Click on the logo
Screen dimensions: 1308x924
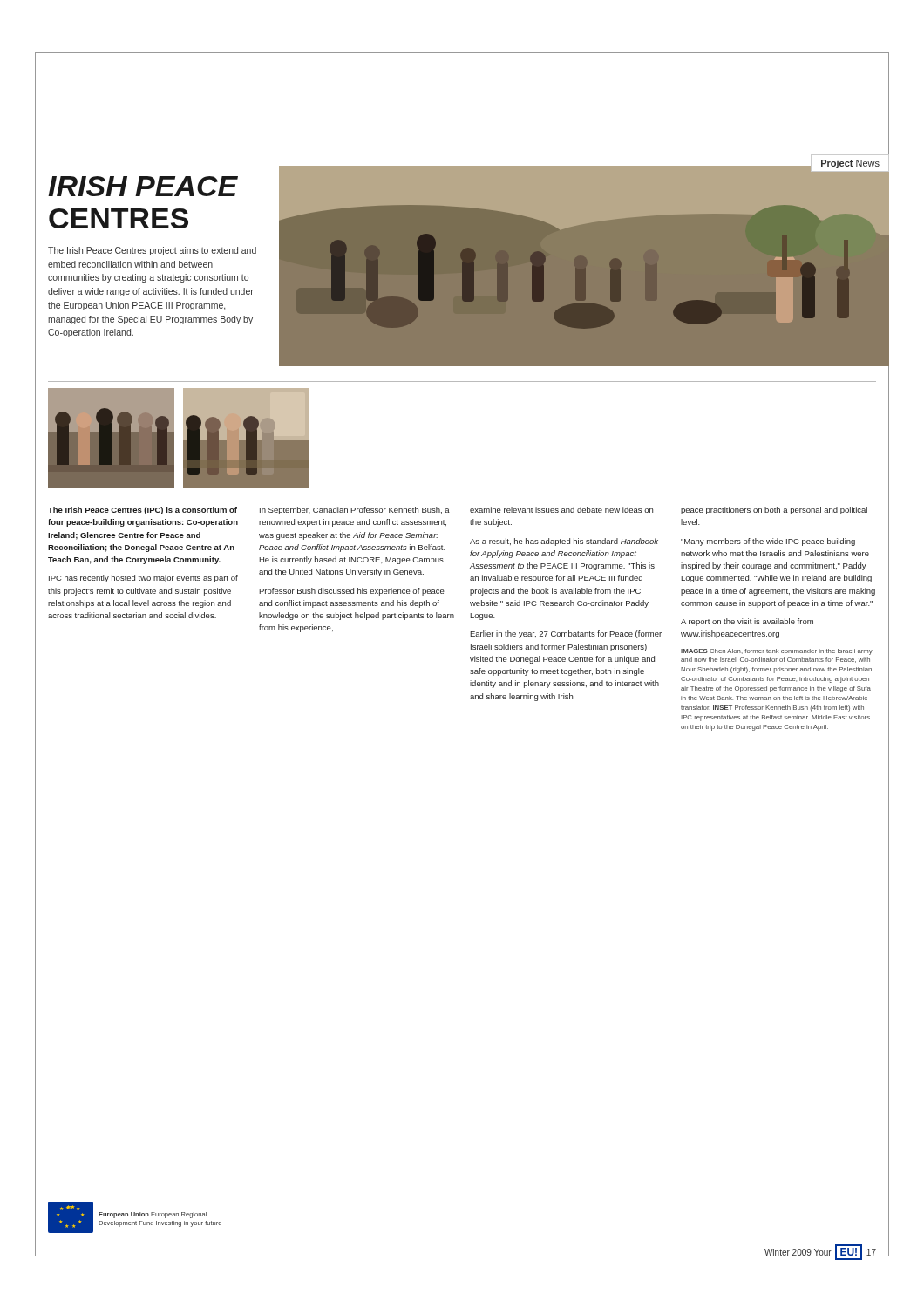[x=71, y=1219]
